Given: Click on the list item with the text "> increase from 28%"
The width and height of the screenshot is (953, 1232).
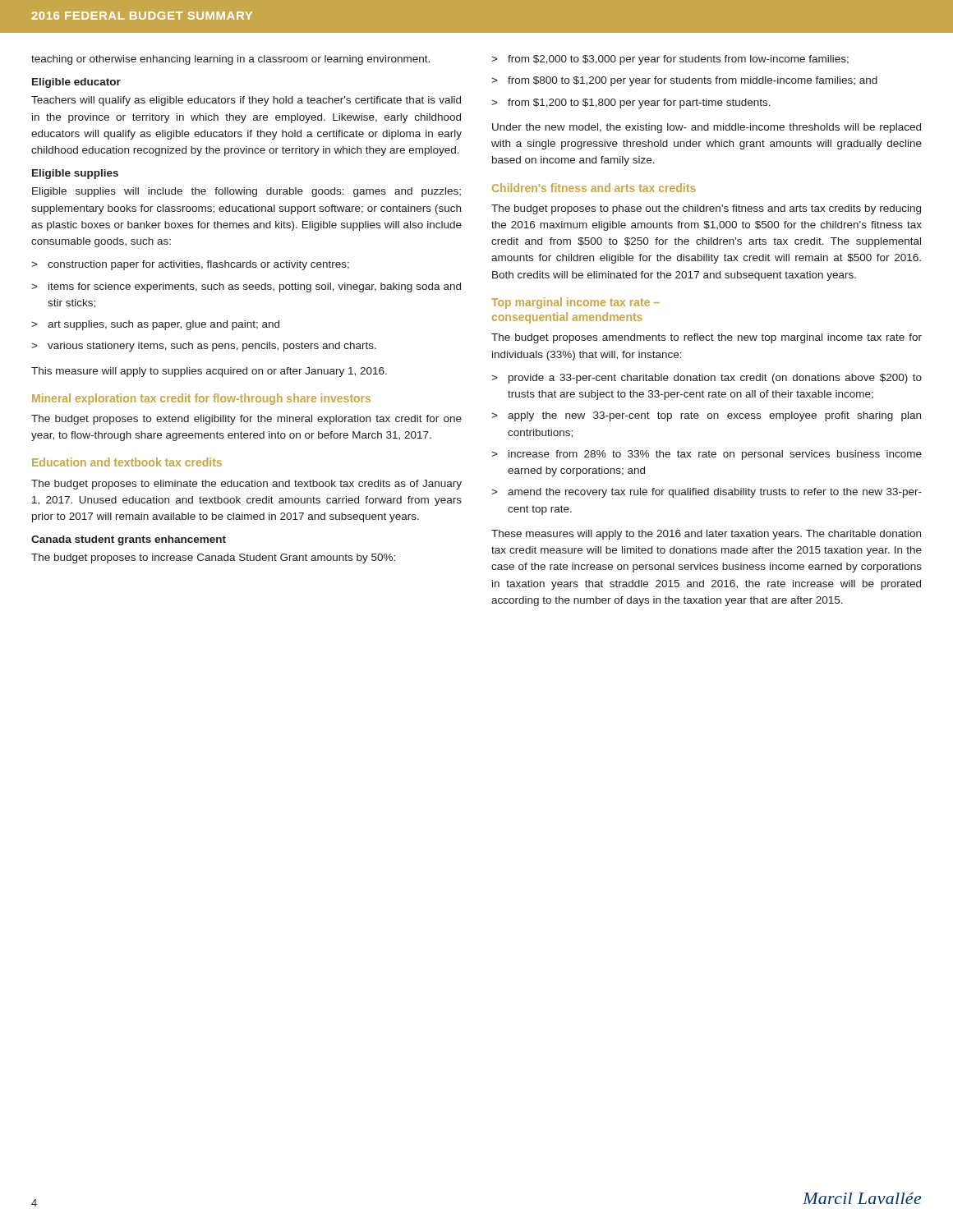Looking at the screenshot, I should point(707,462).
